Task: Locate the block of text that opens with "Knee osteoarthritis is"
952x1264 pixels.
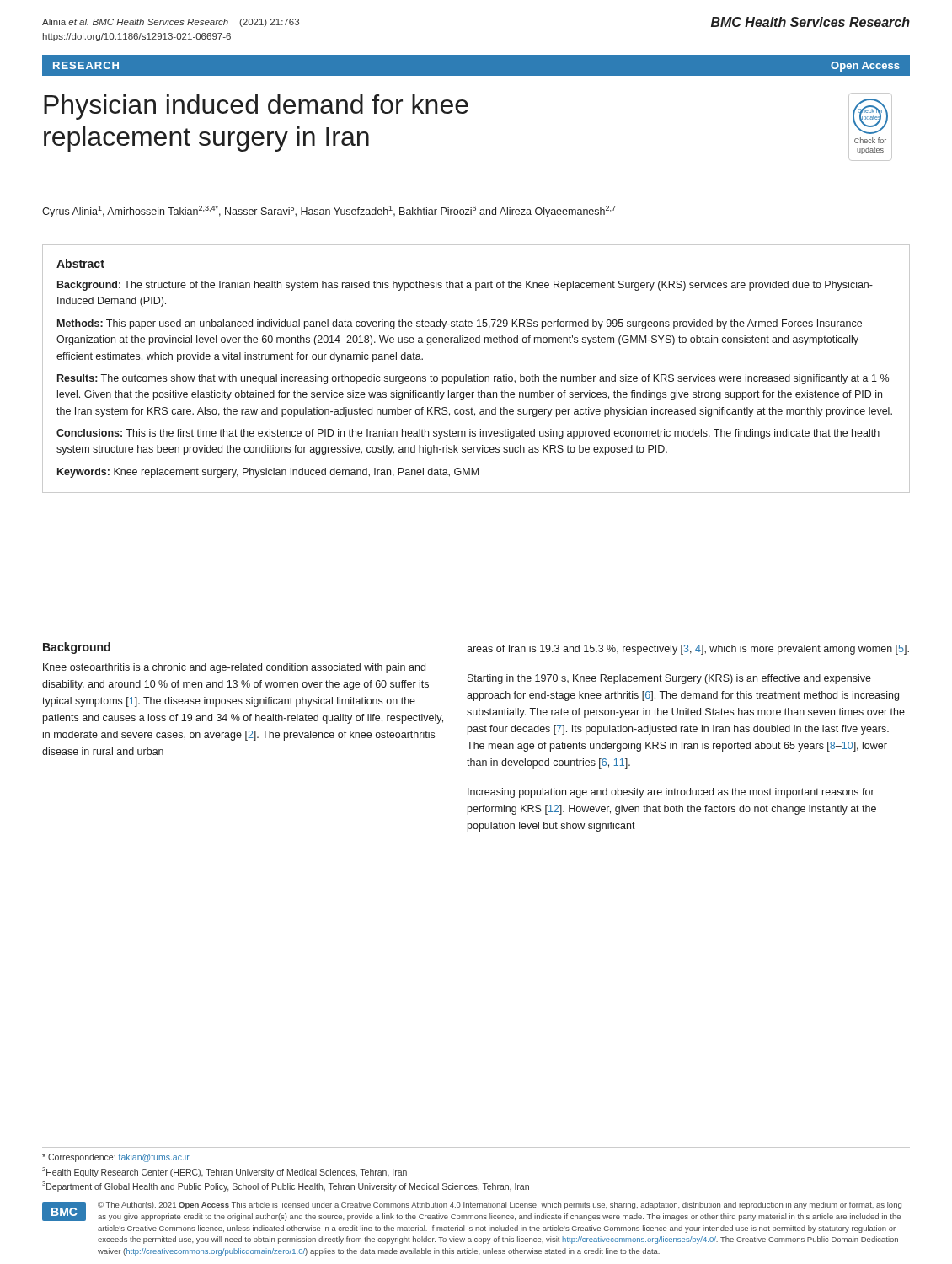Action: (x=243, y=709)
